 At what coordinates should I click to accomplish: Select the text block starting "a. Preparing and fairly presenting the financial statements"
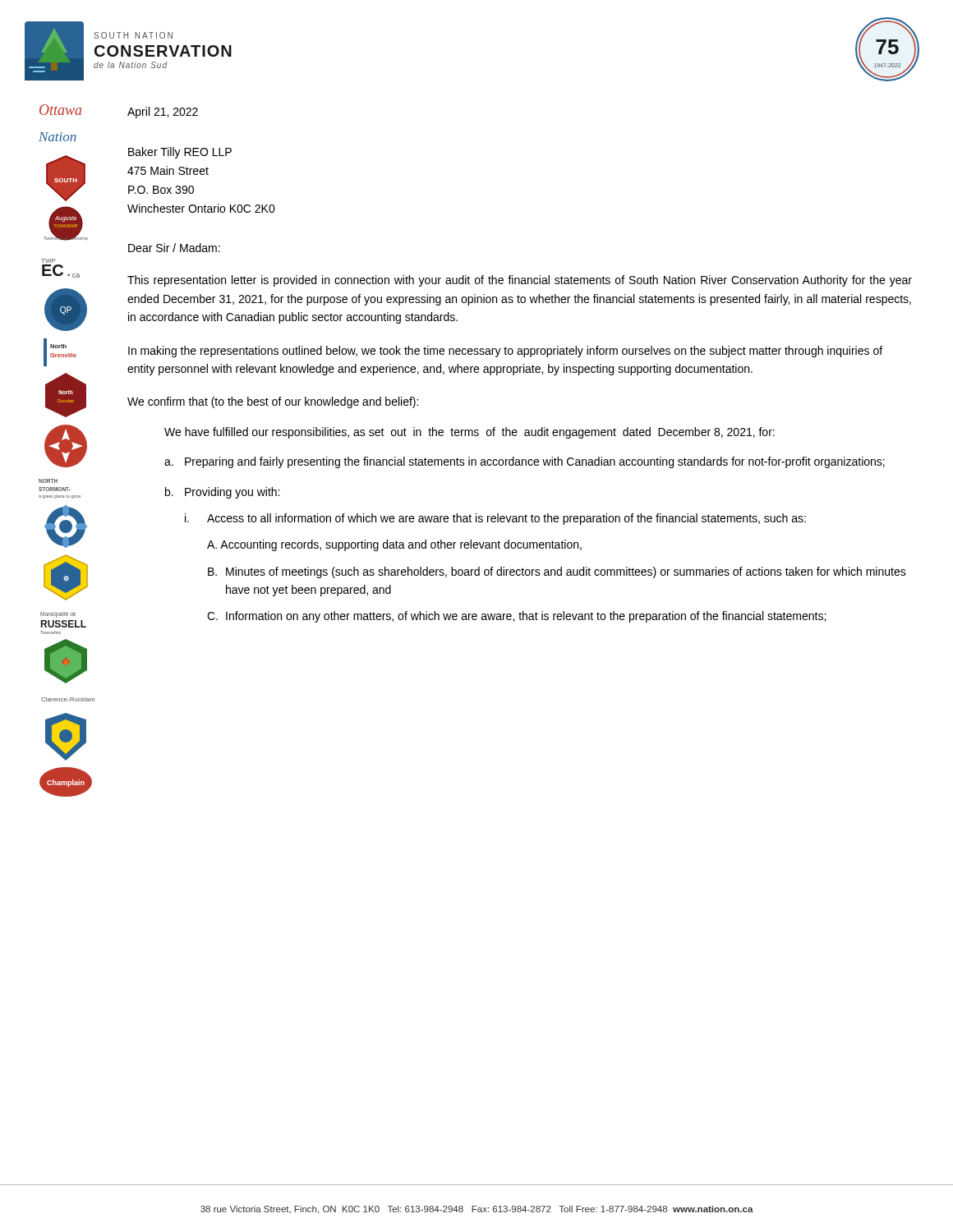point(525,462)
